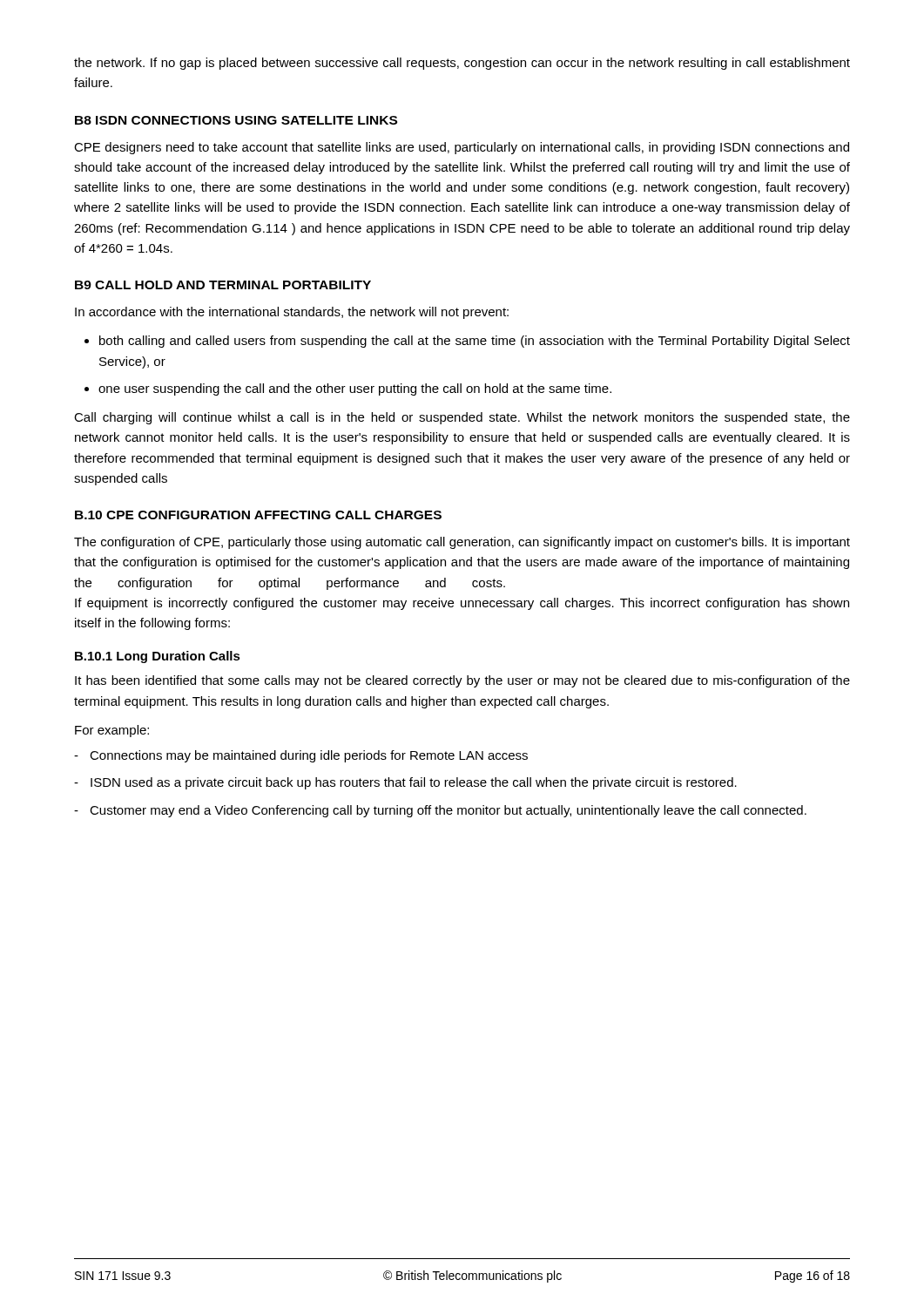The width and height of the screenshot is (924, 1307).
Task: Navigate to the block starting "Call charging will continue"
Action: click(x=462, y=447)
